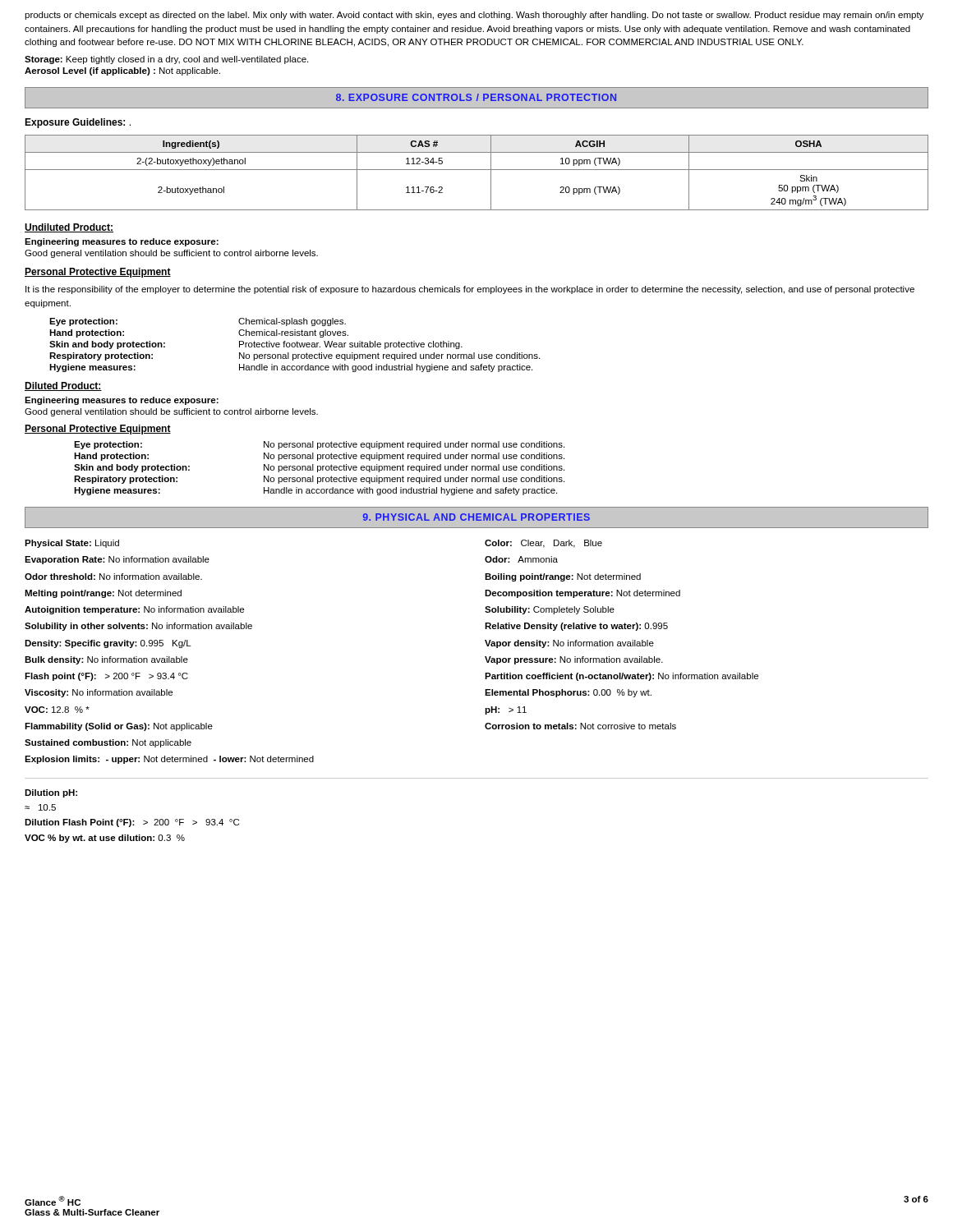953x1232 pixels.
Task: Locate the passage starting "Protective footwear. Wear suitable protective"
Action: coord(351,344)
